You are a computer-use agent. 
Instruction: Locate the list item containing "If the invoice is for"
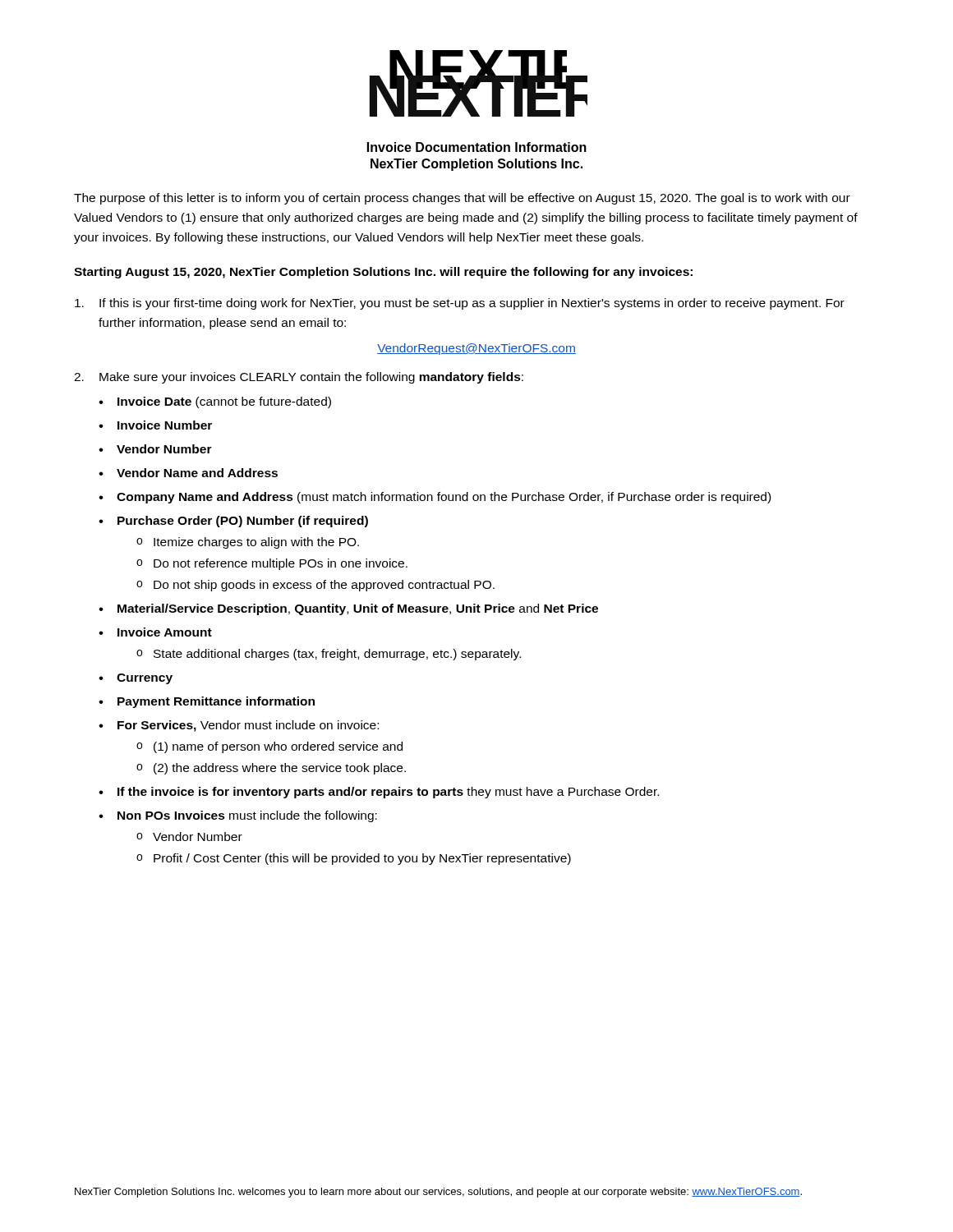point(388,792)
